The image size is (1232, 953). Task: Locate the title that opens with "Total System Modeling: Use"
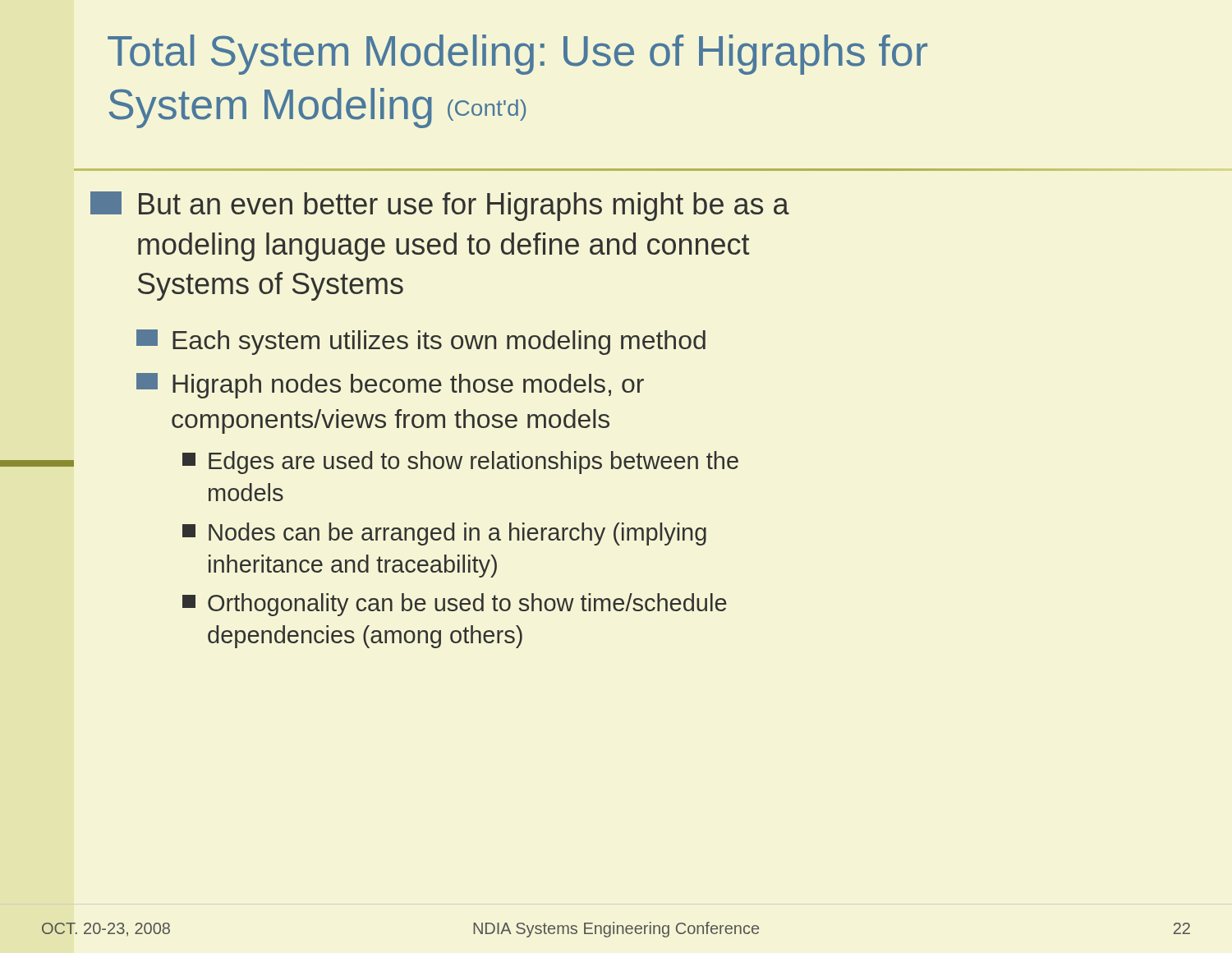pyautogui.click(x=517, y=78)
